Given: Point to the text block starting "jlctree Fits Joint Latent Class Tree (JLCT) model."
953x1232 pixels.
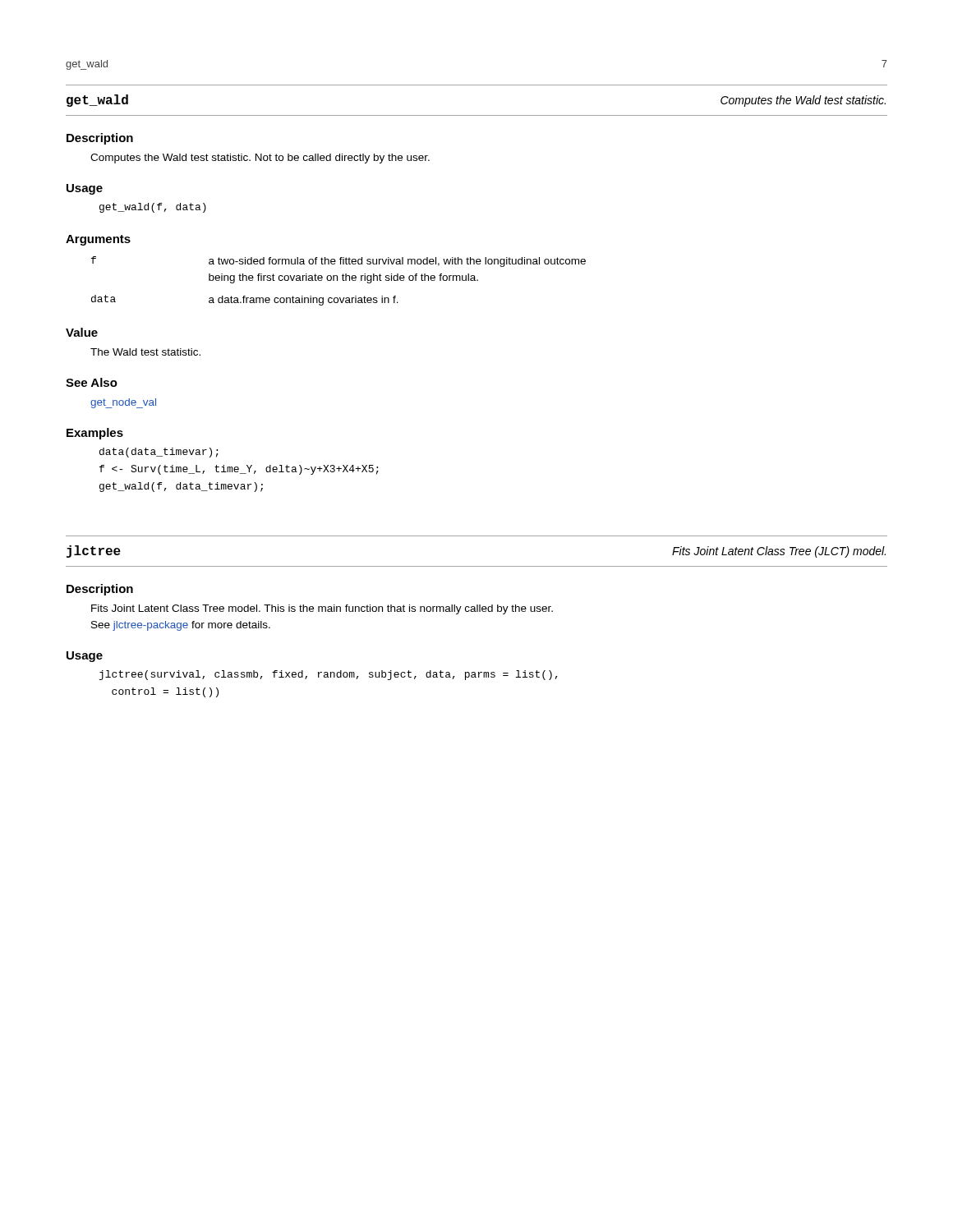Looking at the screenshot, I should click(93, 552).
